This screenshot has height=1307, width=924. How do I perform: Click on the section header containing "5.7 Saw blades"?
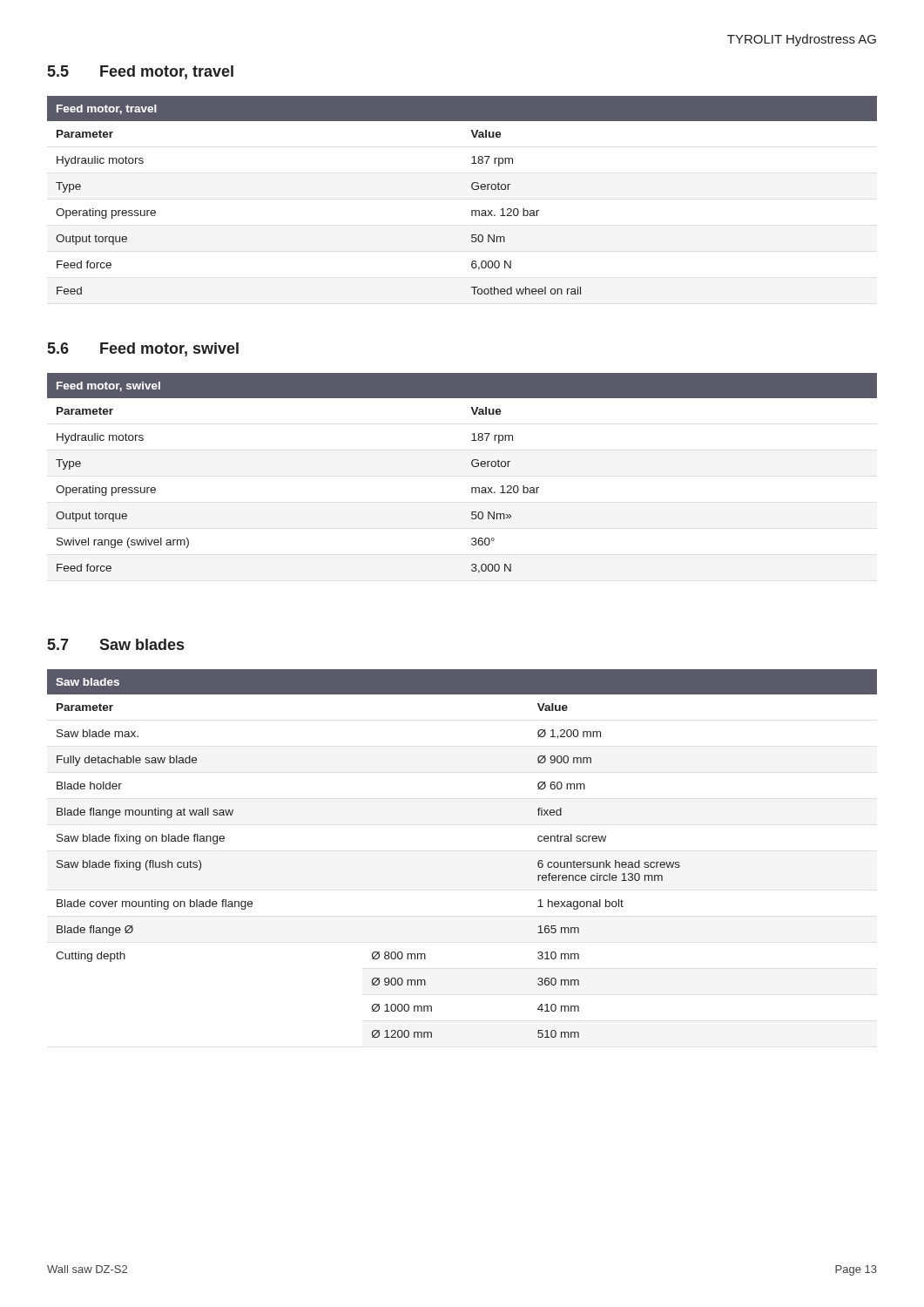coord(116,644)
